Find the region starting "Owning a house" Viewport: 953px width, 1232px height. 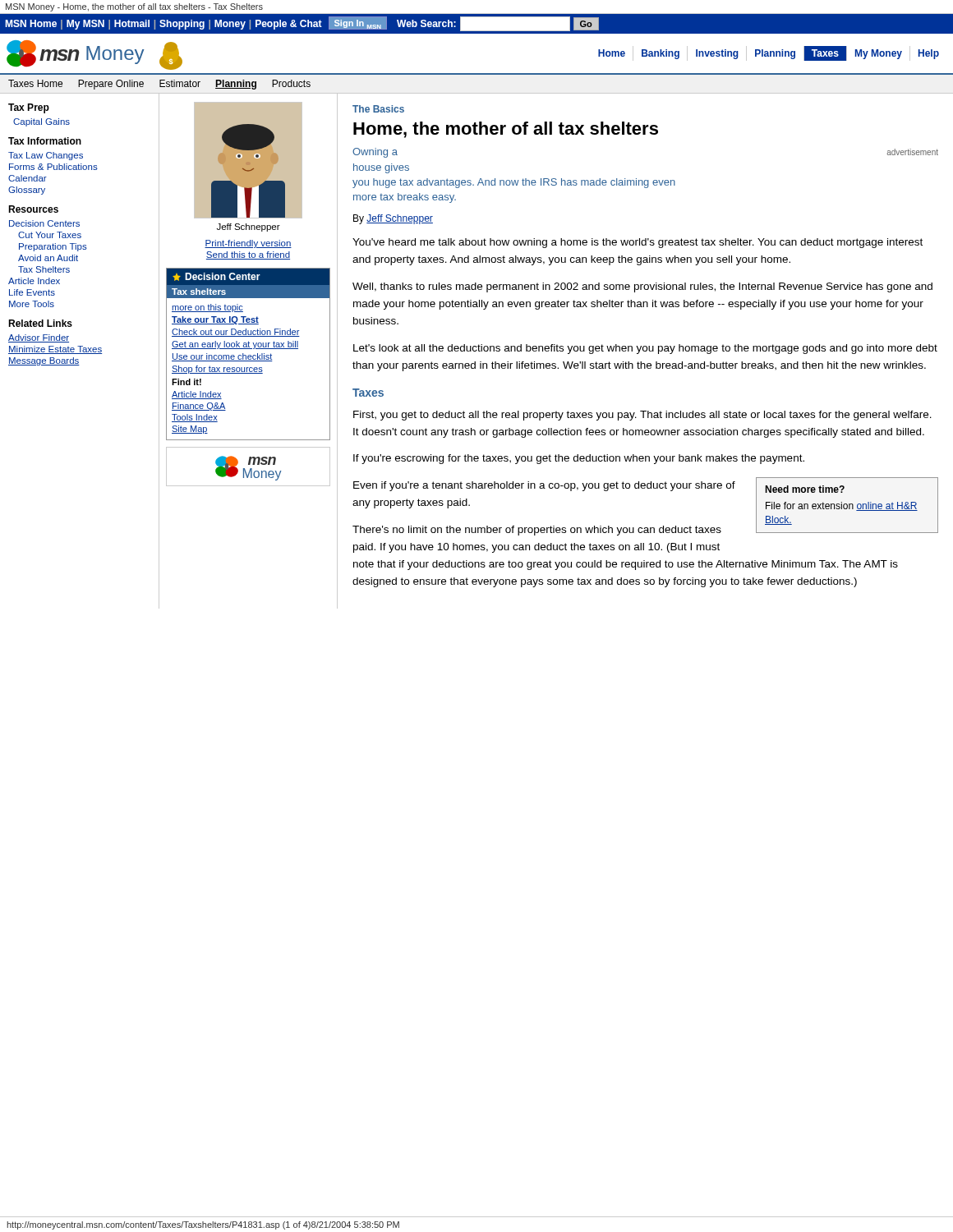(514, 174)
